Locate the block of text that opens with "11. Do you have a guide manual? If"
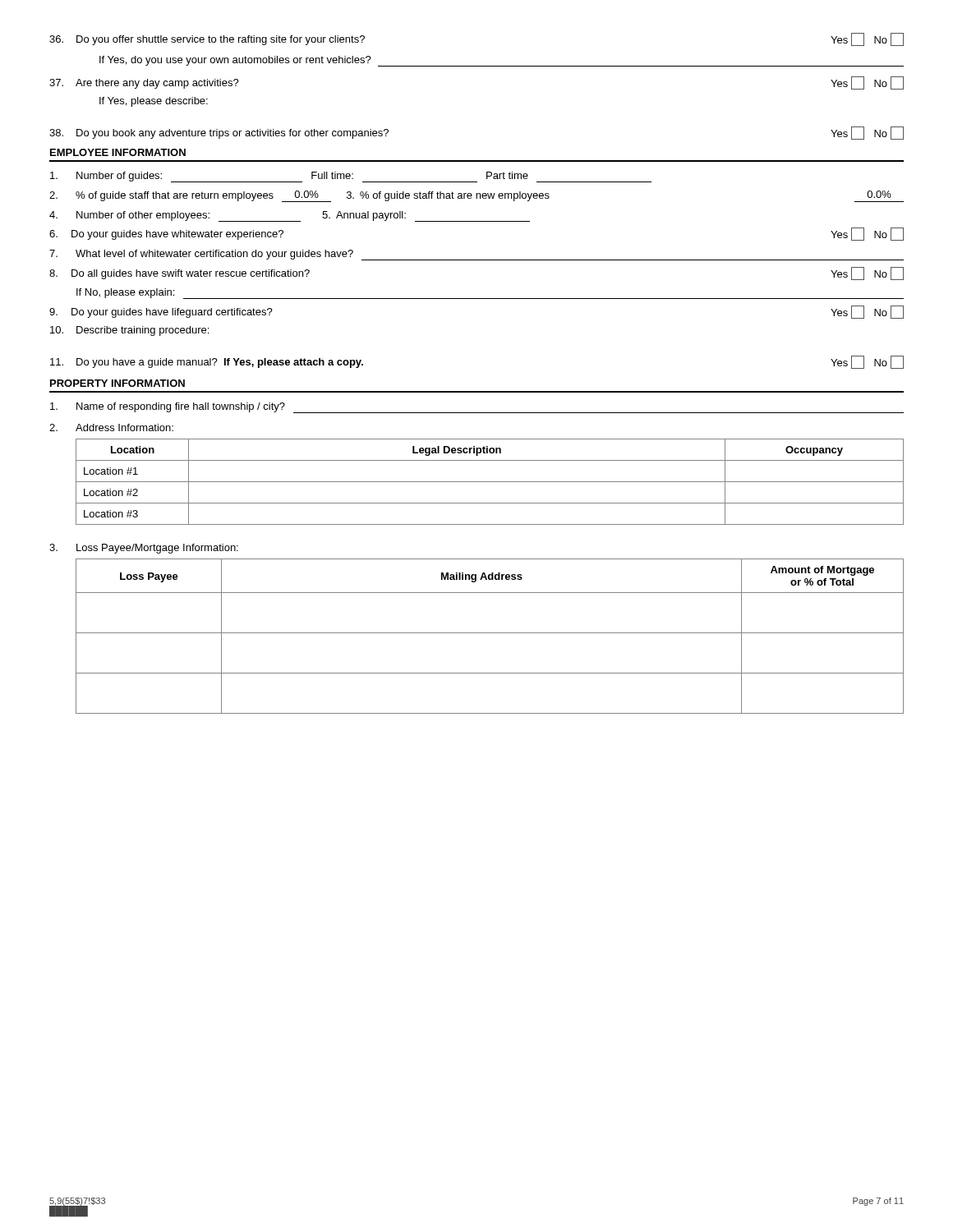 tap(207, 362)
